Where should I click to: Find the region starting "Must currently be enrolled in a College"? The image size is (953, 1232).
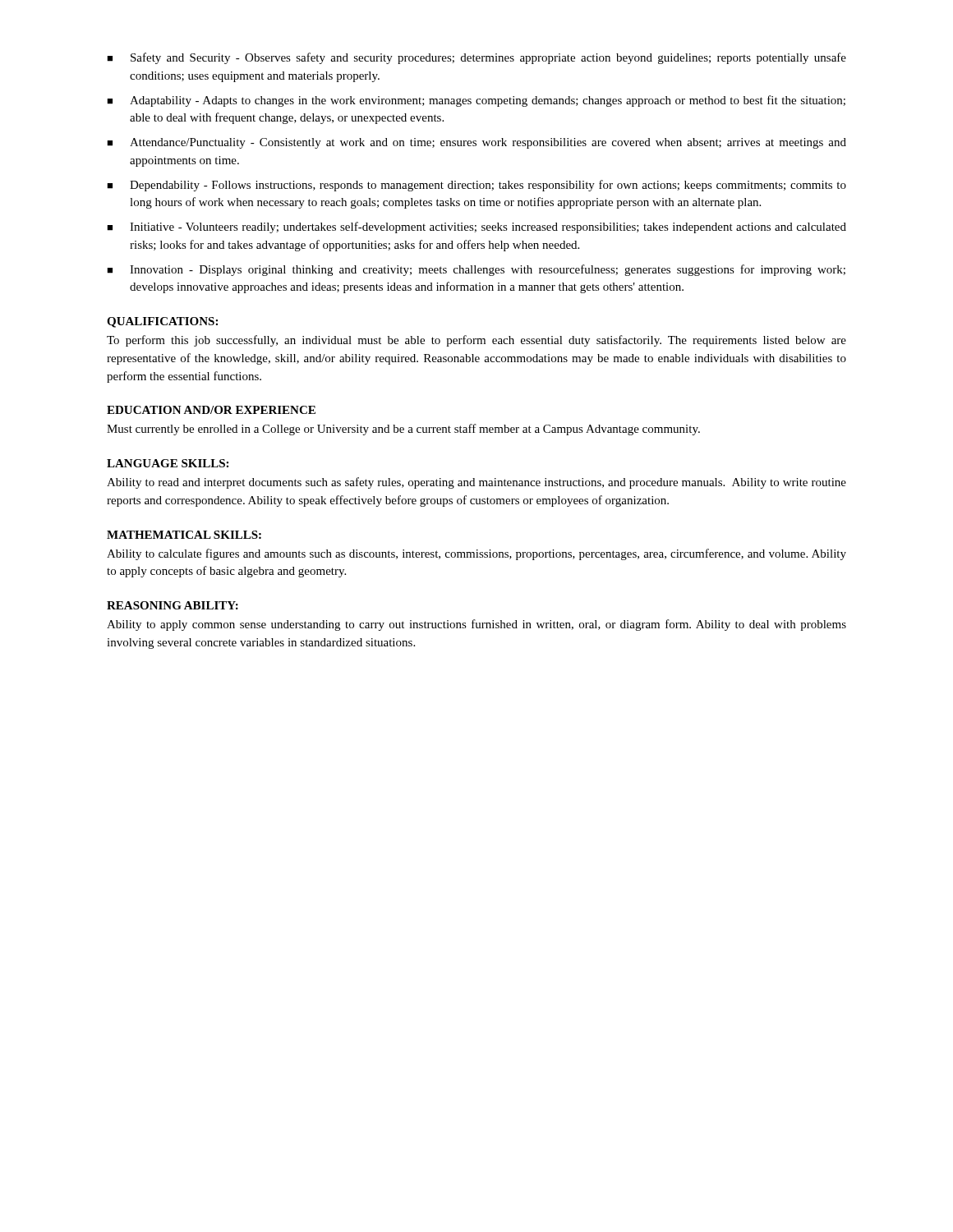404,429
